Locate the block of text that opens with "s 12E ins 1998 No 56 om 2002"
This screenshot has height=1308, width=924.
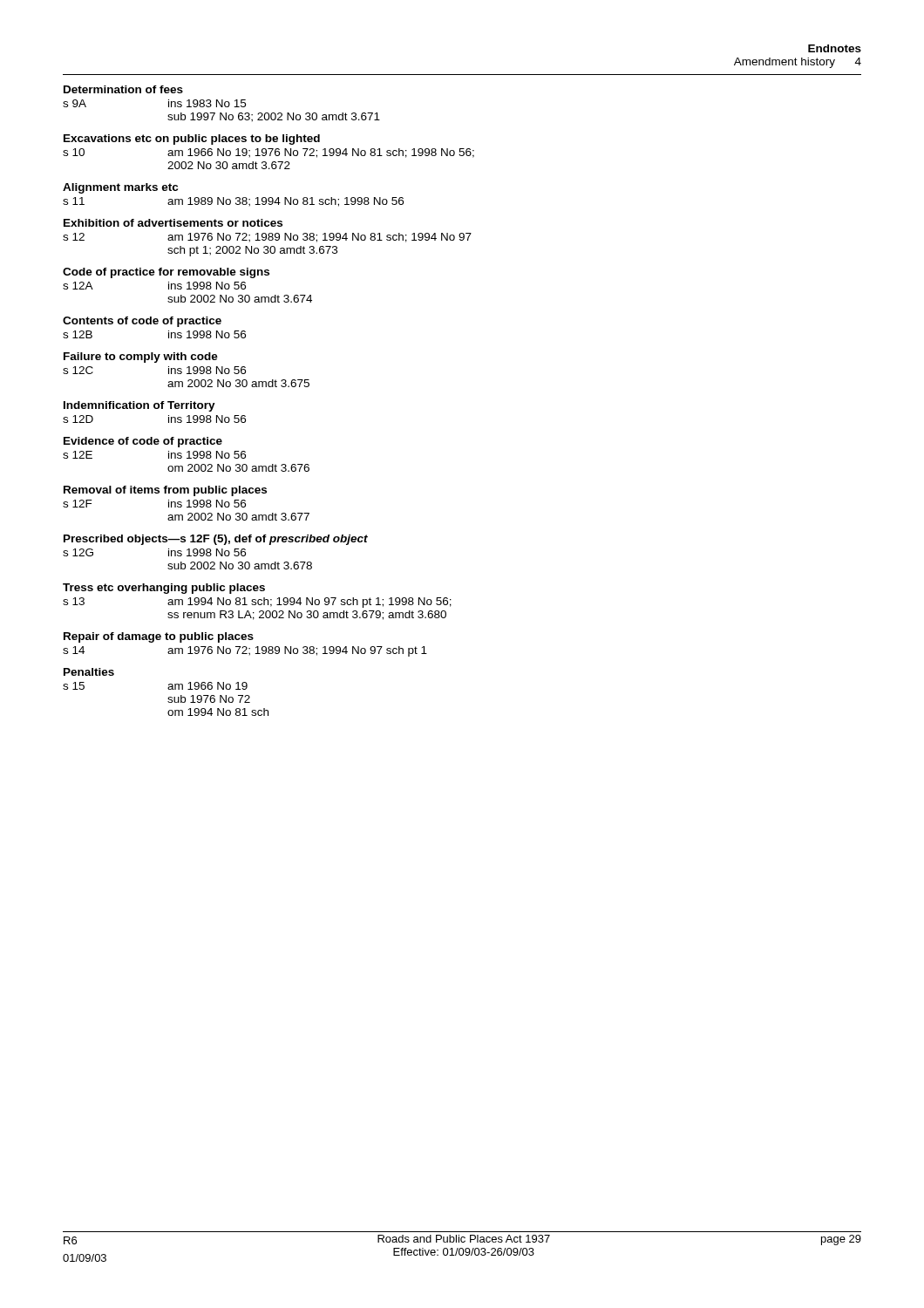pyautogui.click(x=186, y=461)
